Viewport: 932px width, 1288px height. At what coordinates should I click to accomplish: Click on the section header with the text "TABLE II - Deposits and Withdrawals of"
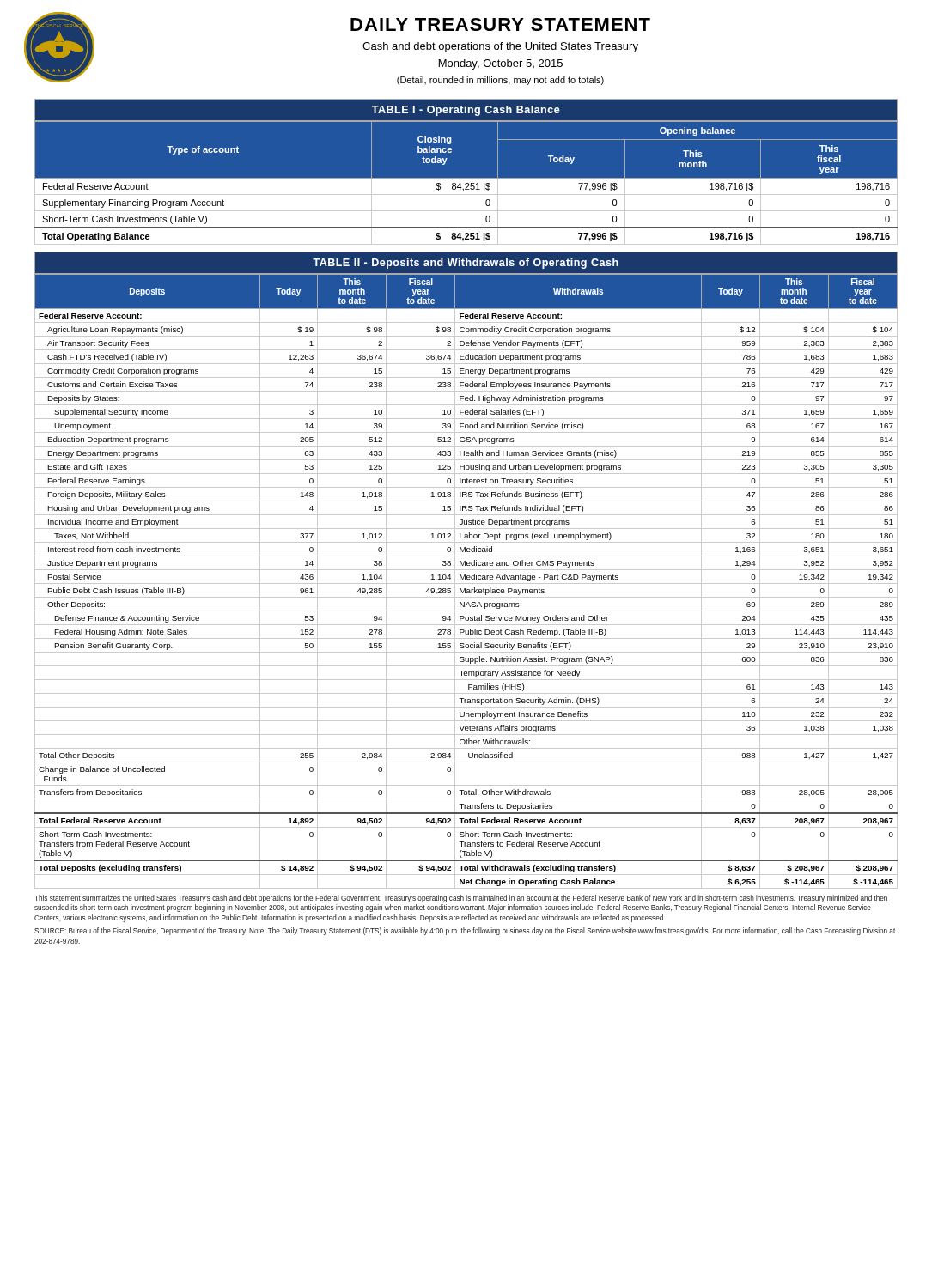pos(466,262)
